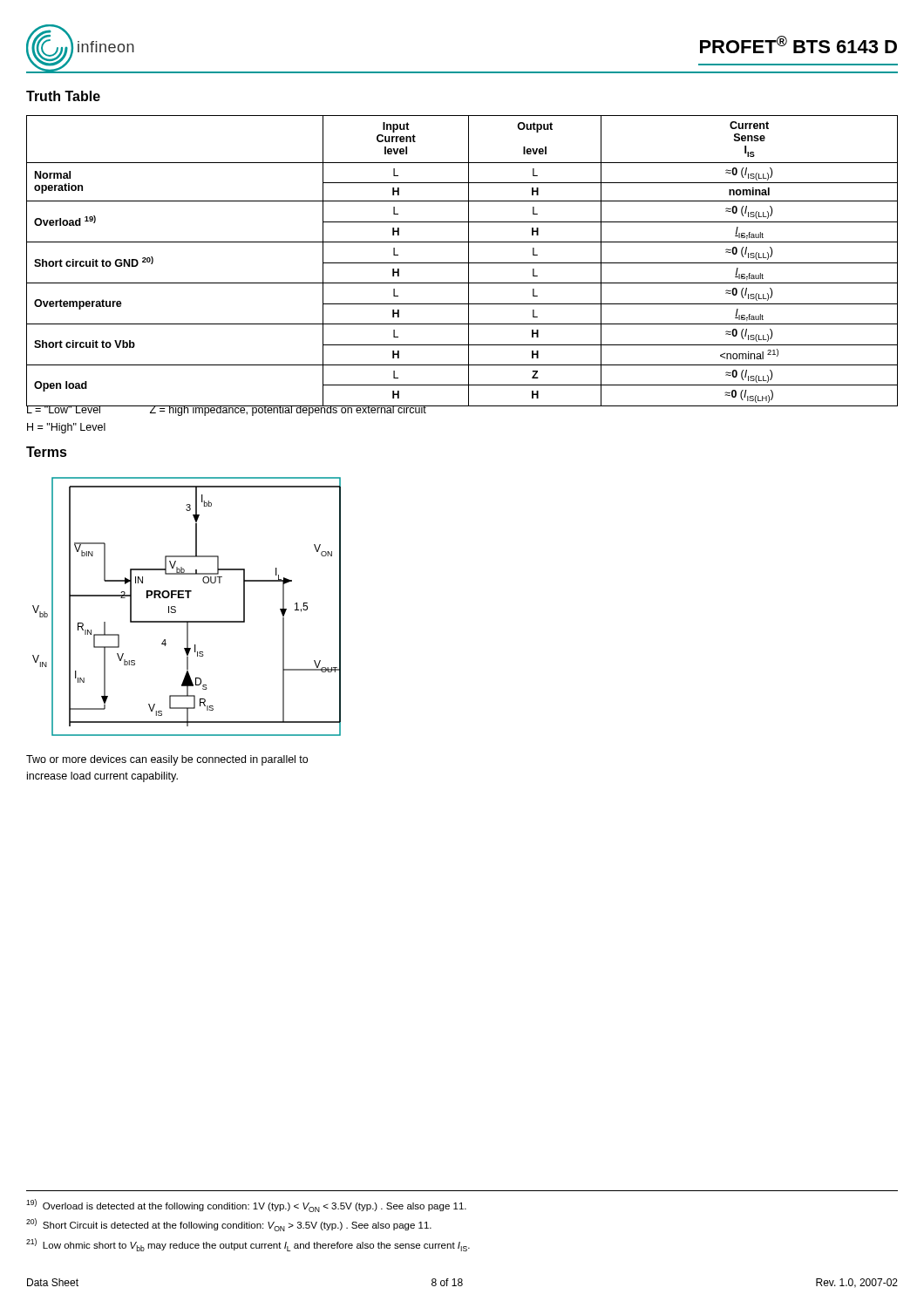The image size is (924, 1308).
Task: Find the title
Action: 798,46
